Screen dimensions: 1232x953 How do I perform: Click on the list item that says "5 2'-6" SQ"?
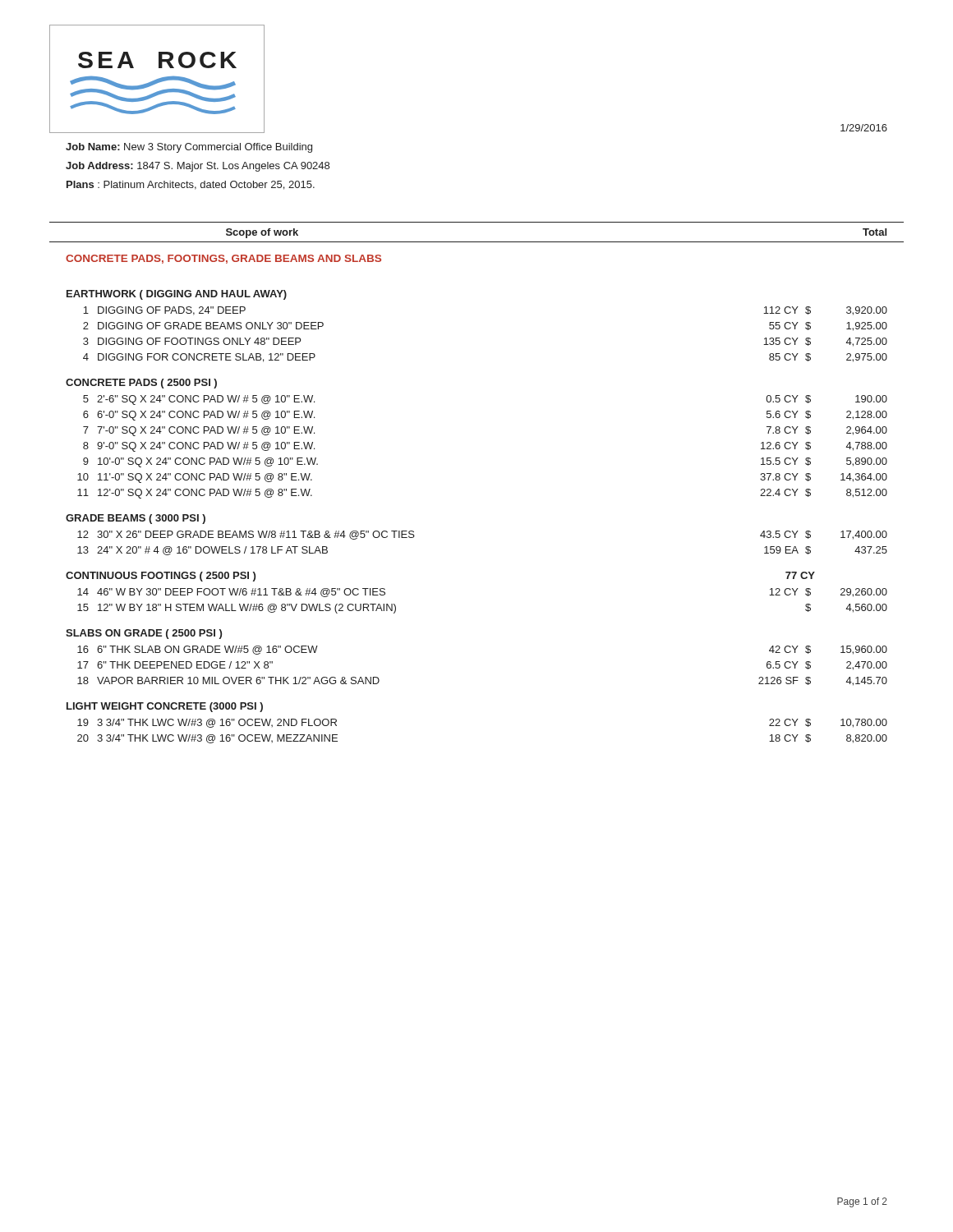pos(195,401)
